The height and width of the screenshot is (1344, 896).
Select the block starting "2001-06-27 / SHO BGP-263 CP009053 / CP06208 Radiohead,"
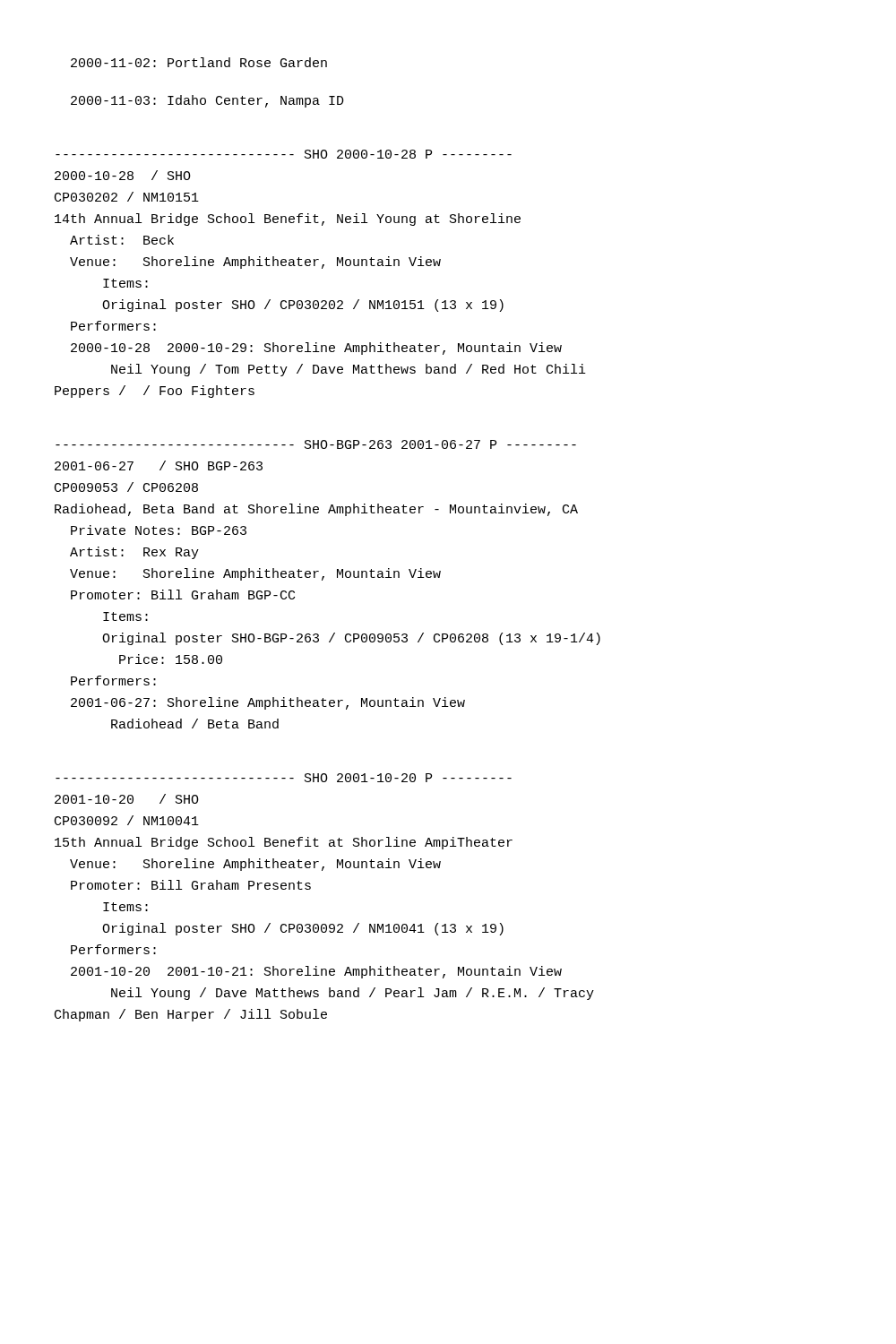click(159, 465)
